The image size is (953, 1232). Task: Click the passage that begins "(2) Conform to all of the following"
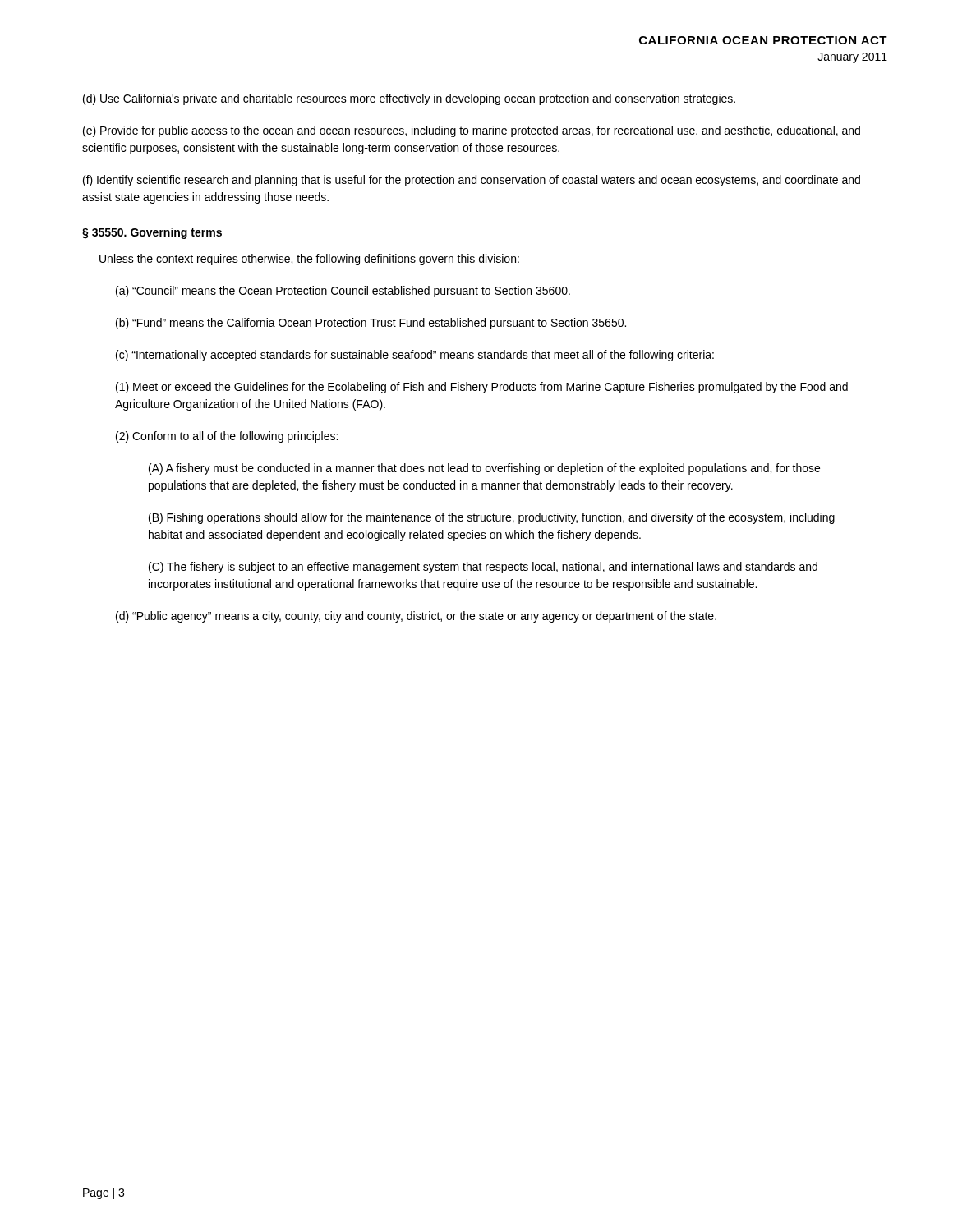coord(227,436)
